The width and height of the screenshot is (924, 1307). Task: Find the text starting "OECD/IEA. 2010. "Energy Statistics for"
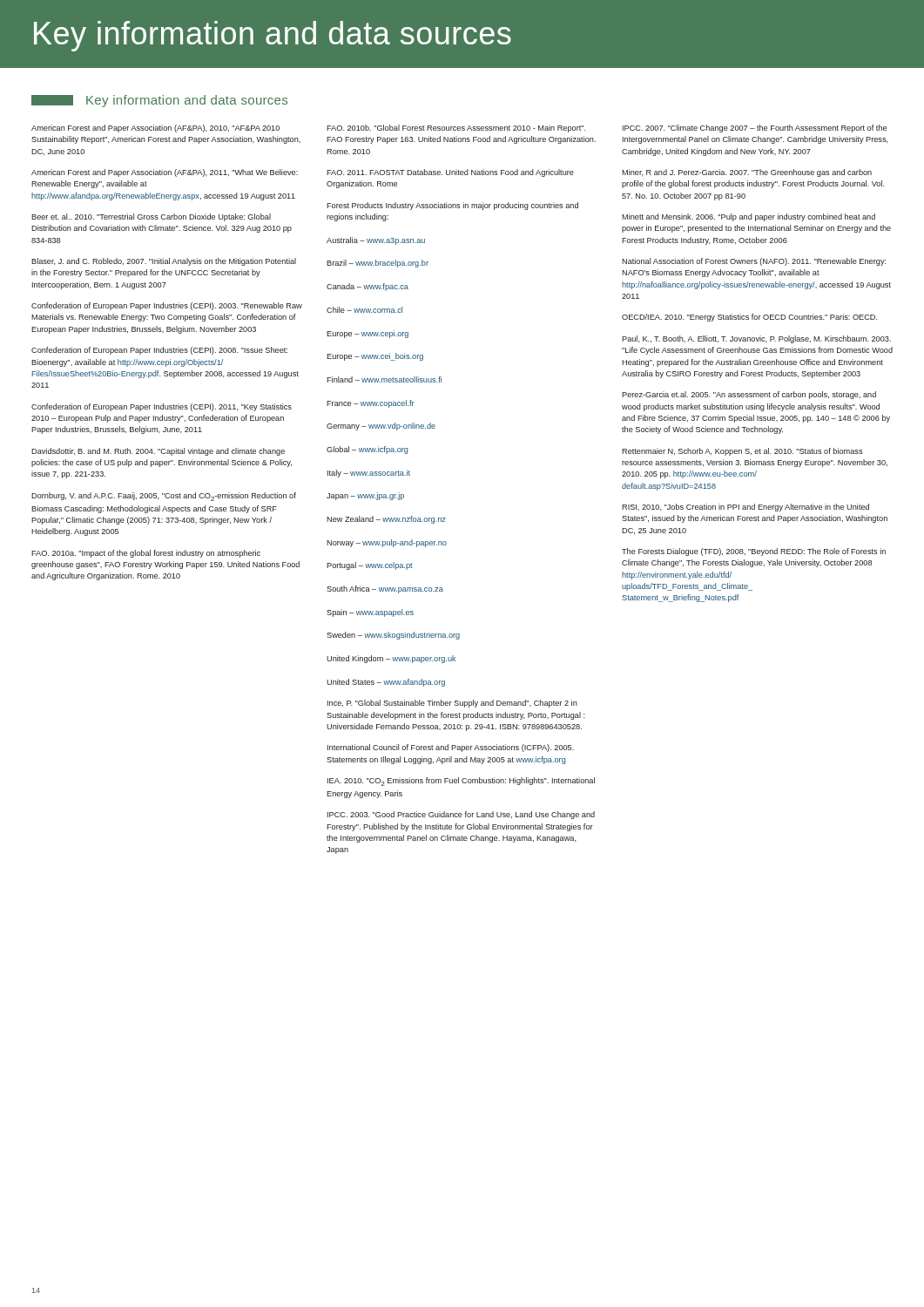750,318
